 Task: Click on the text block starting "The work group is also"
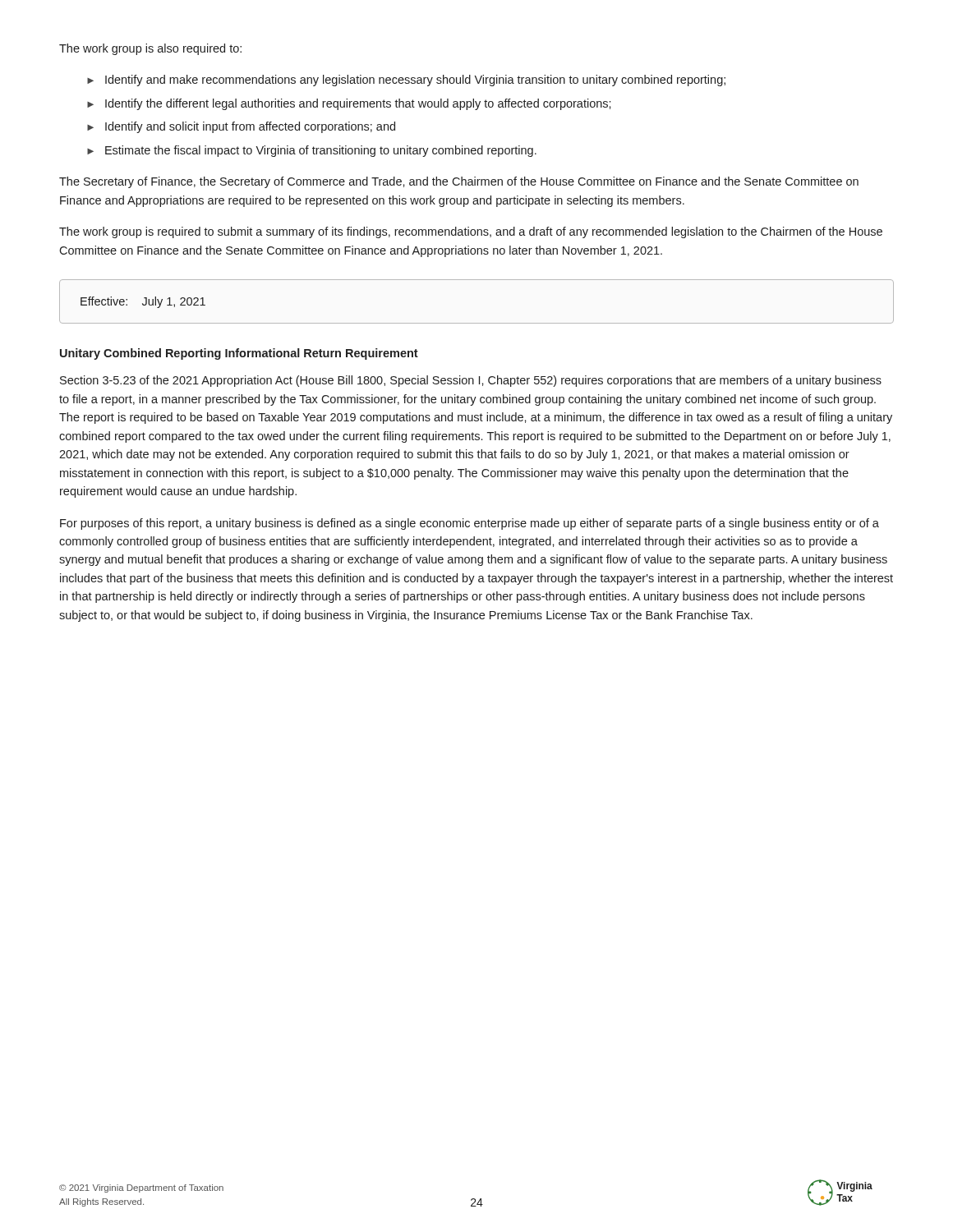151,48
